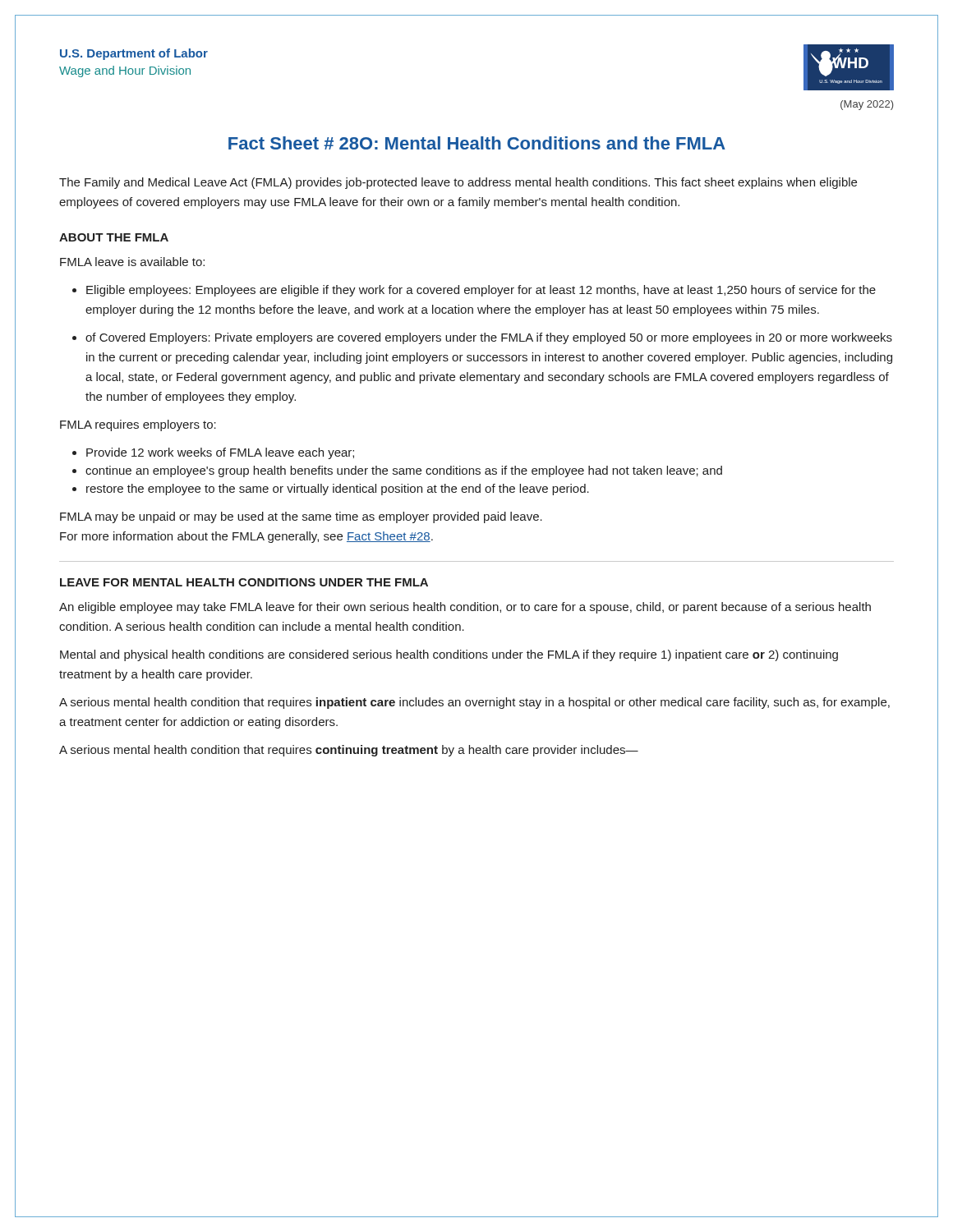Screen dimensions: 1232x953
Task: Locate the text "FMLA requires employers to:"
Action: 138,424
